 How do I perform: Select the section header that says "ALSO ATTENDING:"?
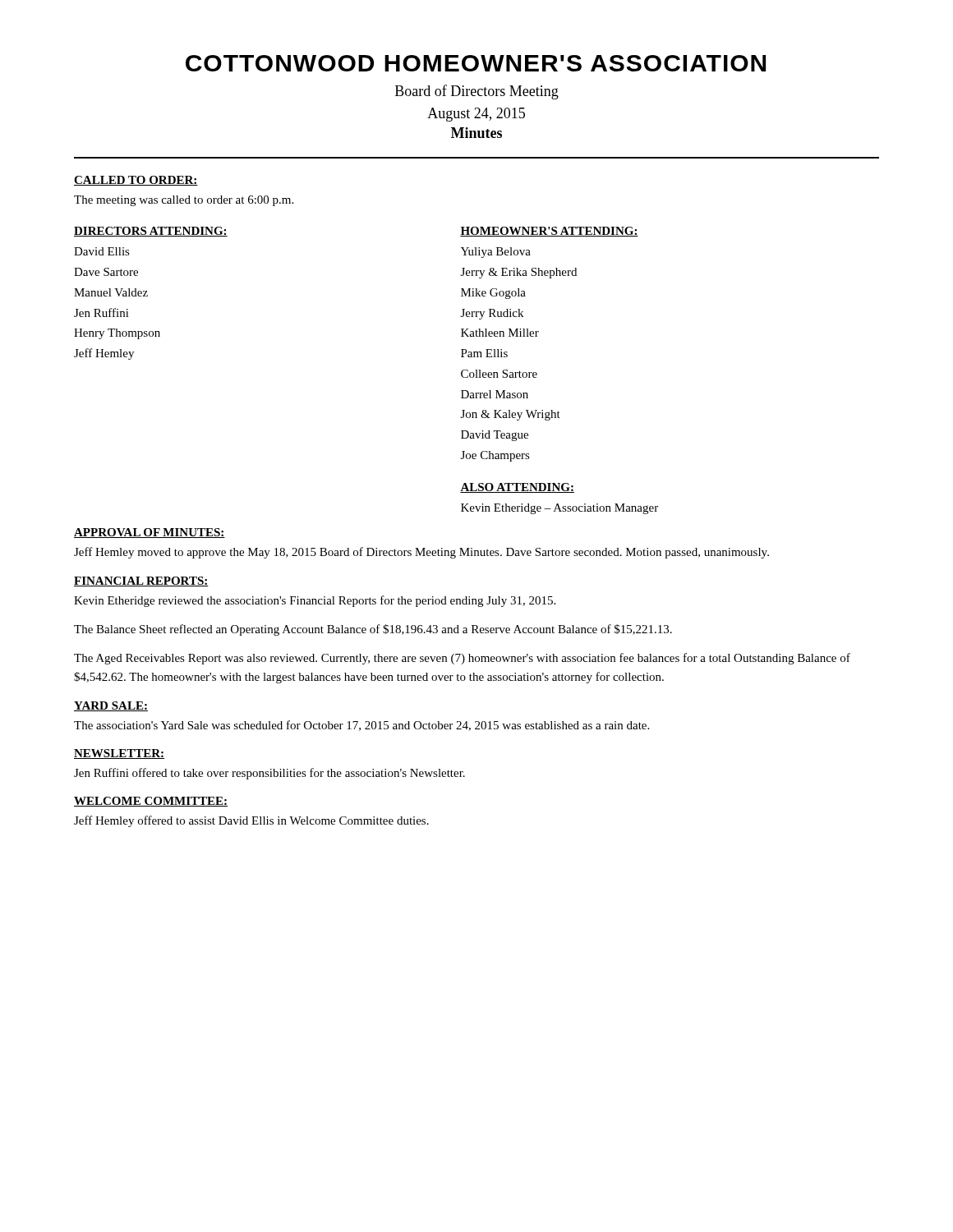(517, 487)
